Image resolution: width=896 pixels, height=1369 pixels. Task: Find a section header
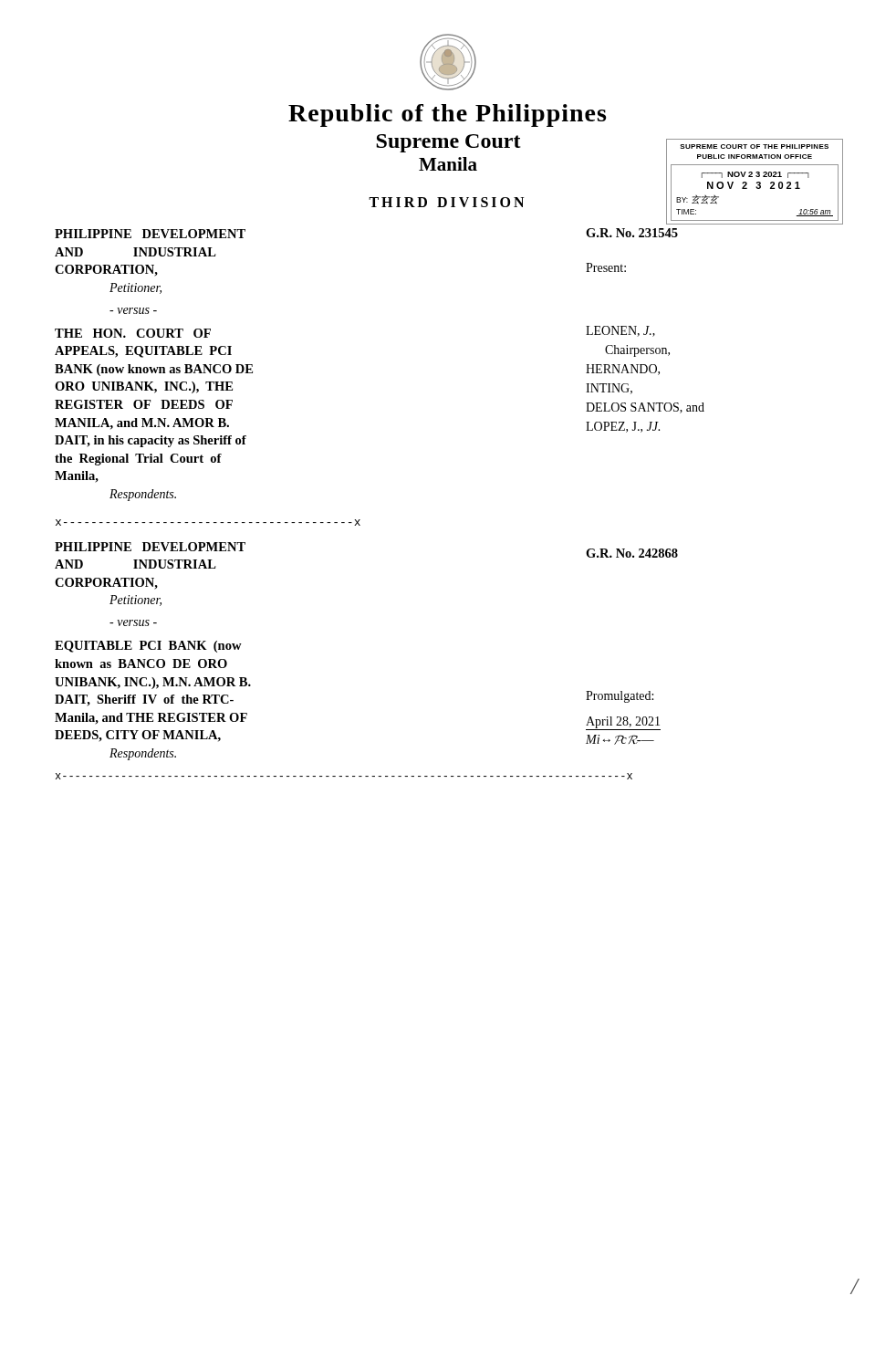[448, 202]
